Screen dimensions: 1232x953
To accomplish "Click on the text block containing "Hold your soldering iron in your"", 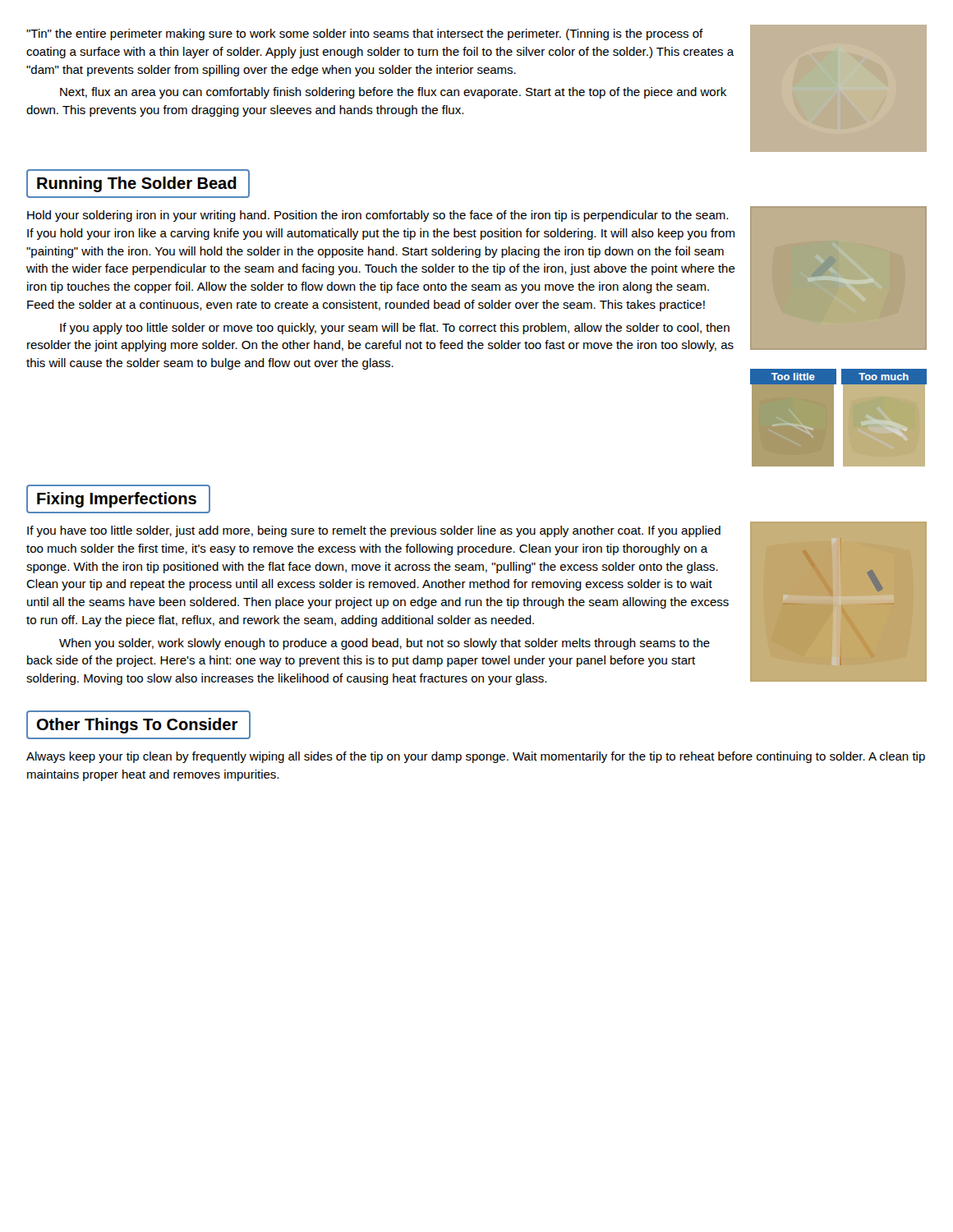I will tap(381, 289).
